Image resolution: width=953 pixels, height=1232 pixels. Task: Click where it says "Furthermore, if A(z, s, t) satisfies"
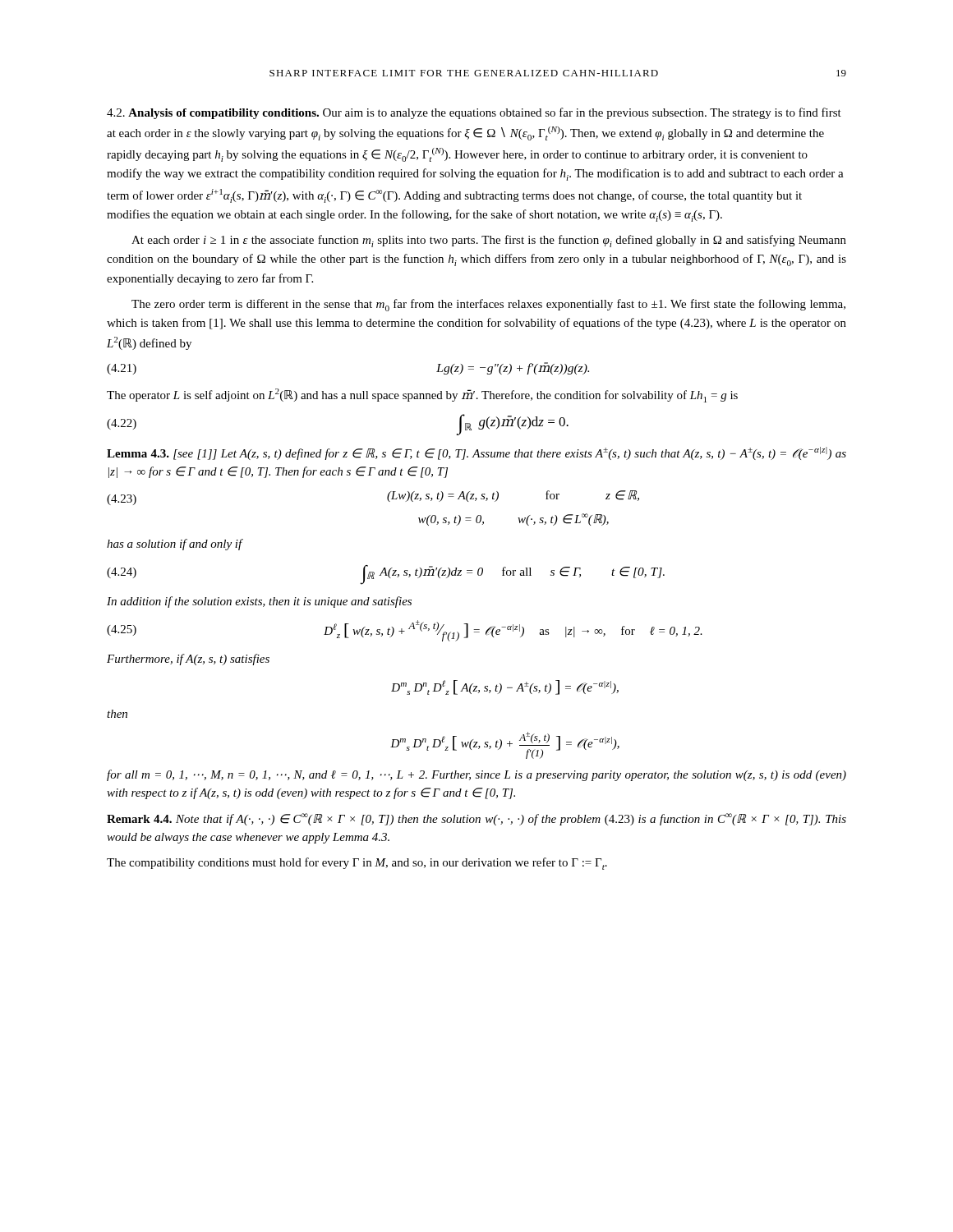point(188,658)
